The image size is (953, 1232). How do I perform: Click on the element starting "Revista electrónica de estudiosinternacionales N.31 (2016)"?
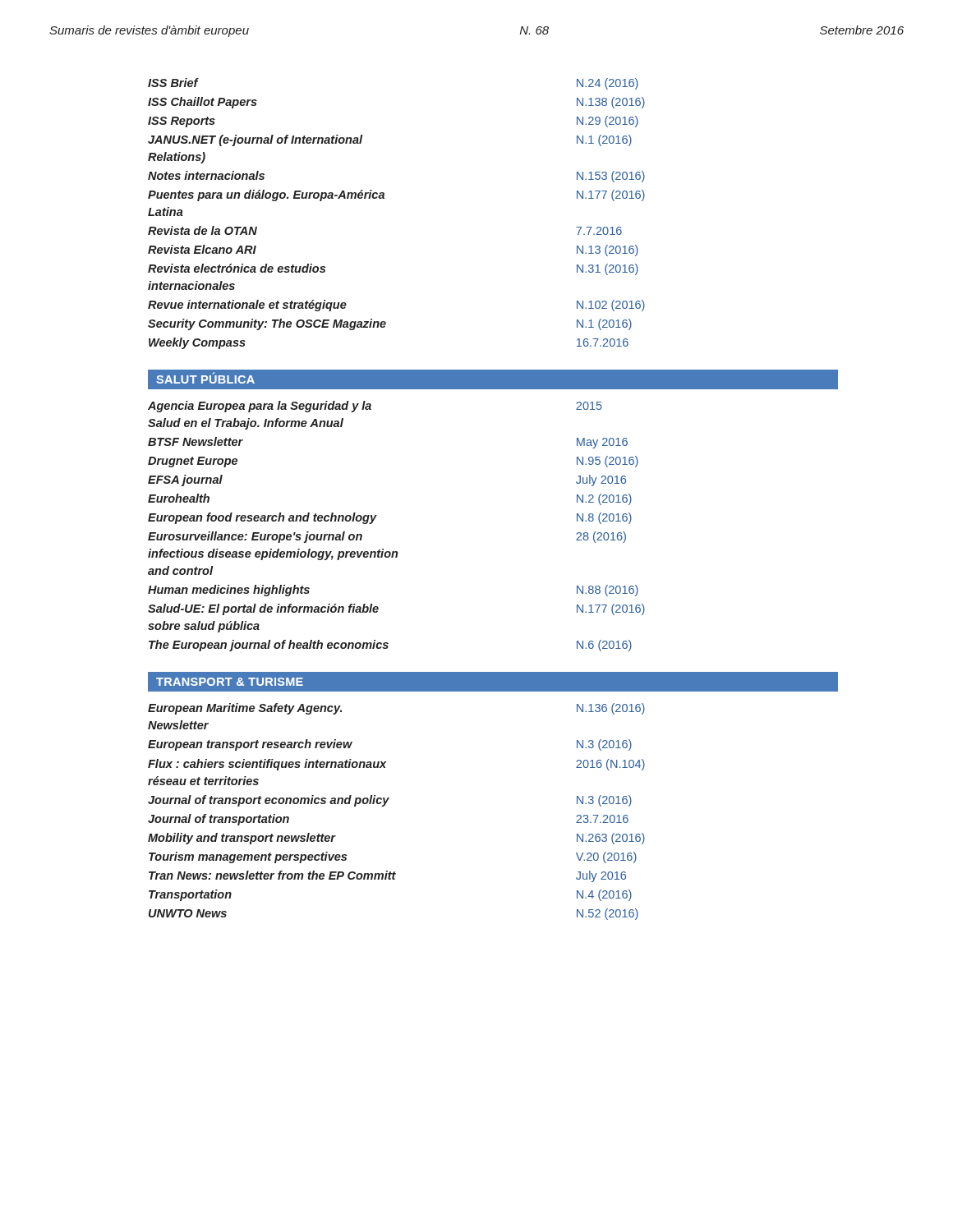pyautogui.click(x=228, y=268)
